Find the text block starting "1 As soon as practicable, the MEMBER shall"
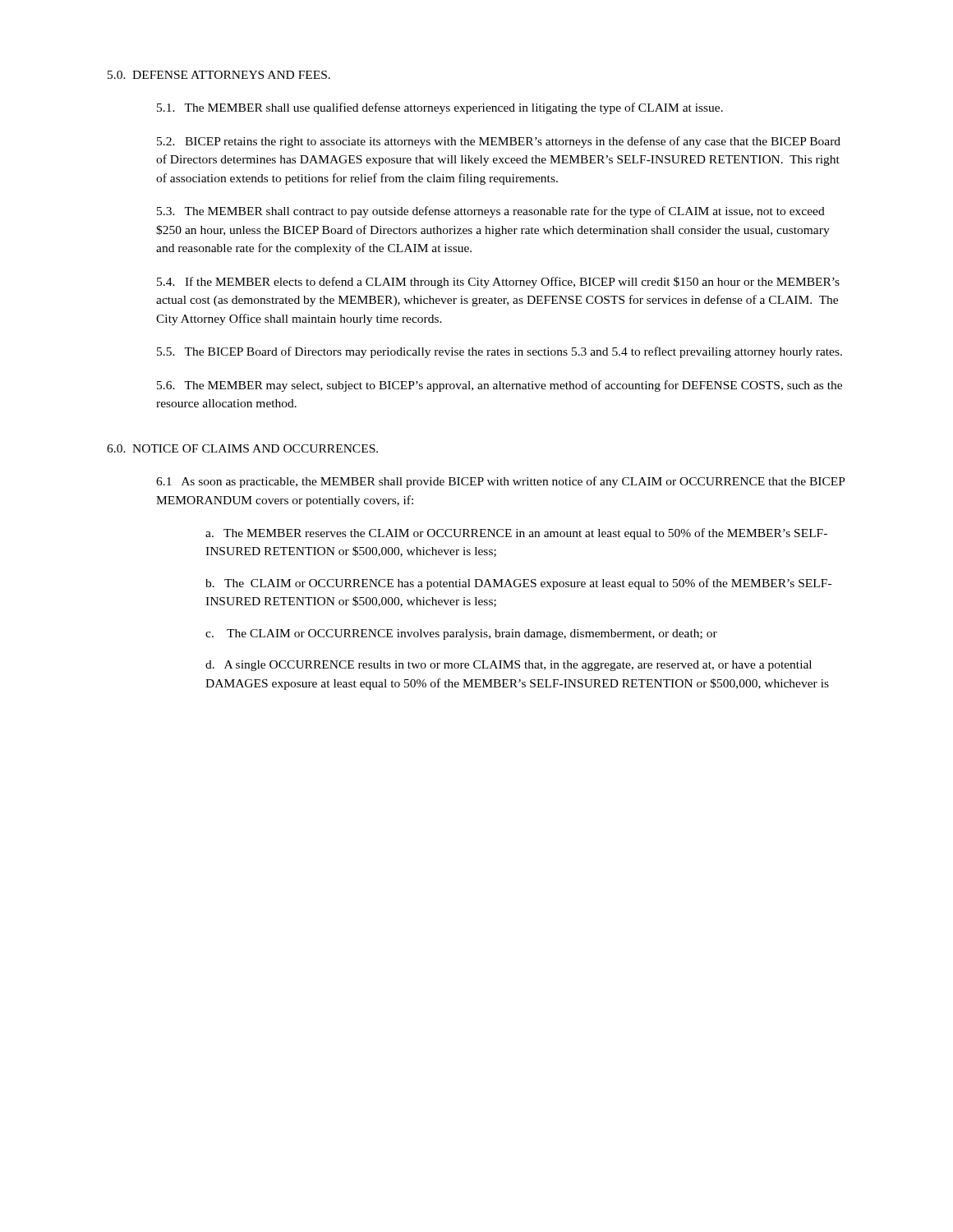The height and width of the screenshot is (1232, 953). point(501,491)
